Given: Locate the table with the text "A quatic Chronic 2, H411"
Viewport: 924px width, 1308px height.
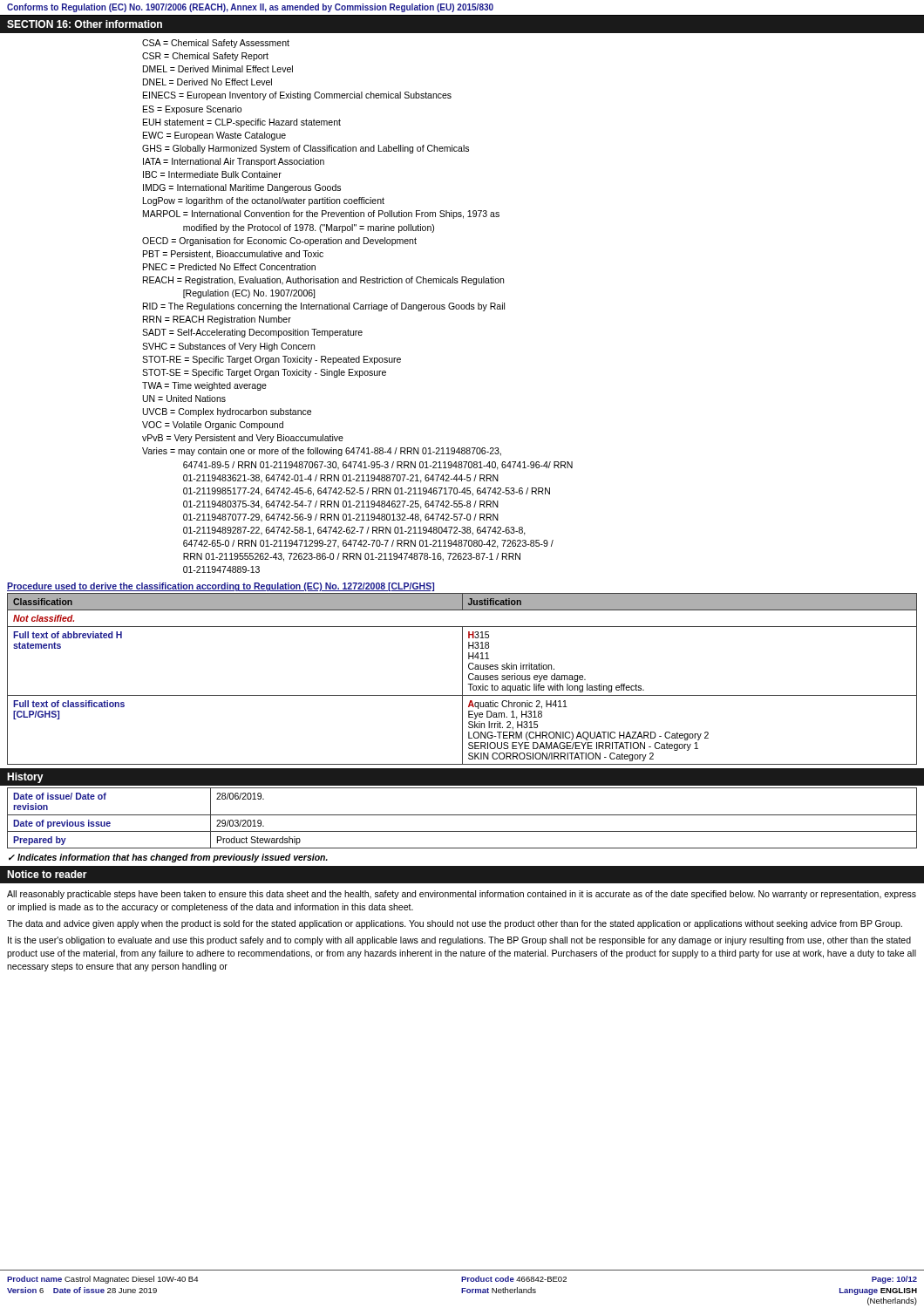Looking at the screenshot, I should click(x=462, y=679).
